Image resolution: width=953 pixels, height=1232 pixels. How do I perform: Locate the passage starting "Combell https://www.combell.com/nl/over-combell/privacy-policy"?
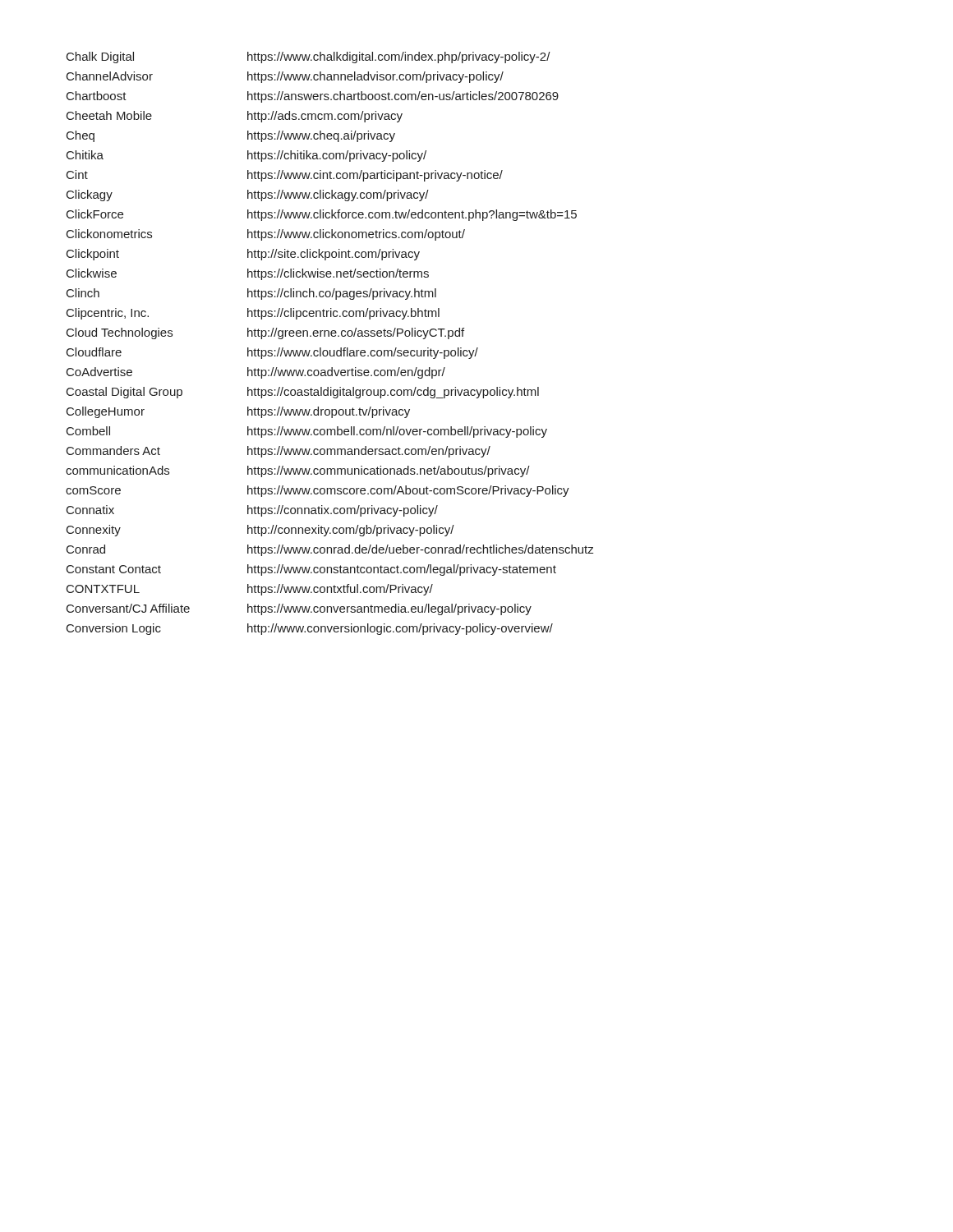pyautogui.click(x=476, y=431)
